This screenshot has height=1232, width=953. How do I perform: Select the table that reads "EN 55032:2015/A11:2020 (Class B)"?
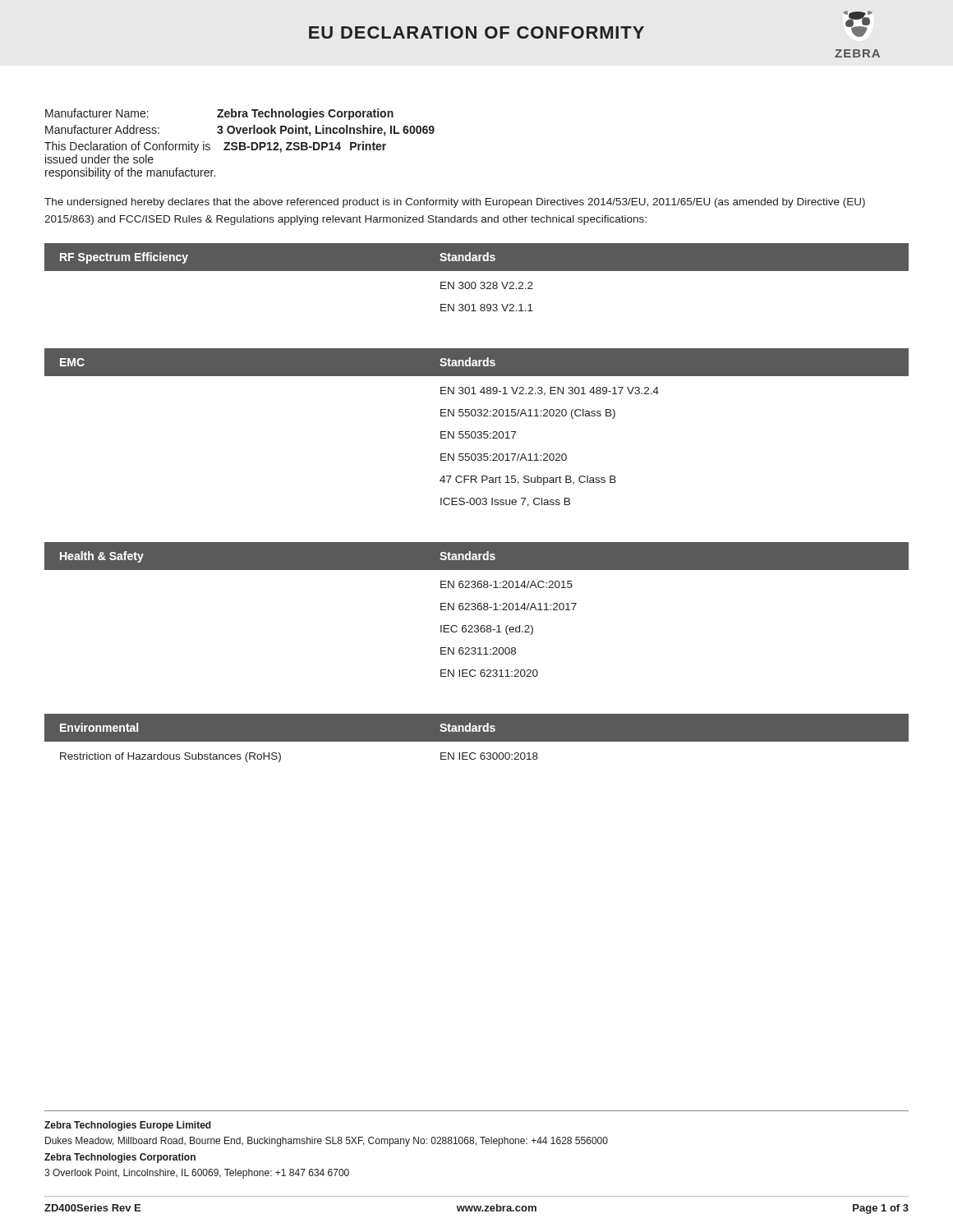(x=476, y=438)
